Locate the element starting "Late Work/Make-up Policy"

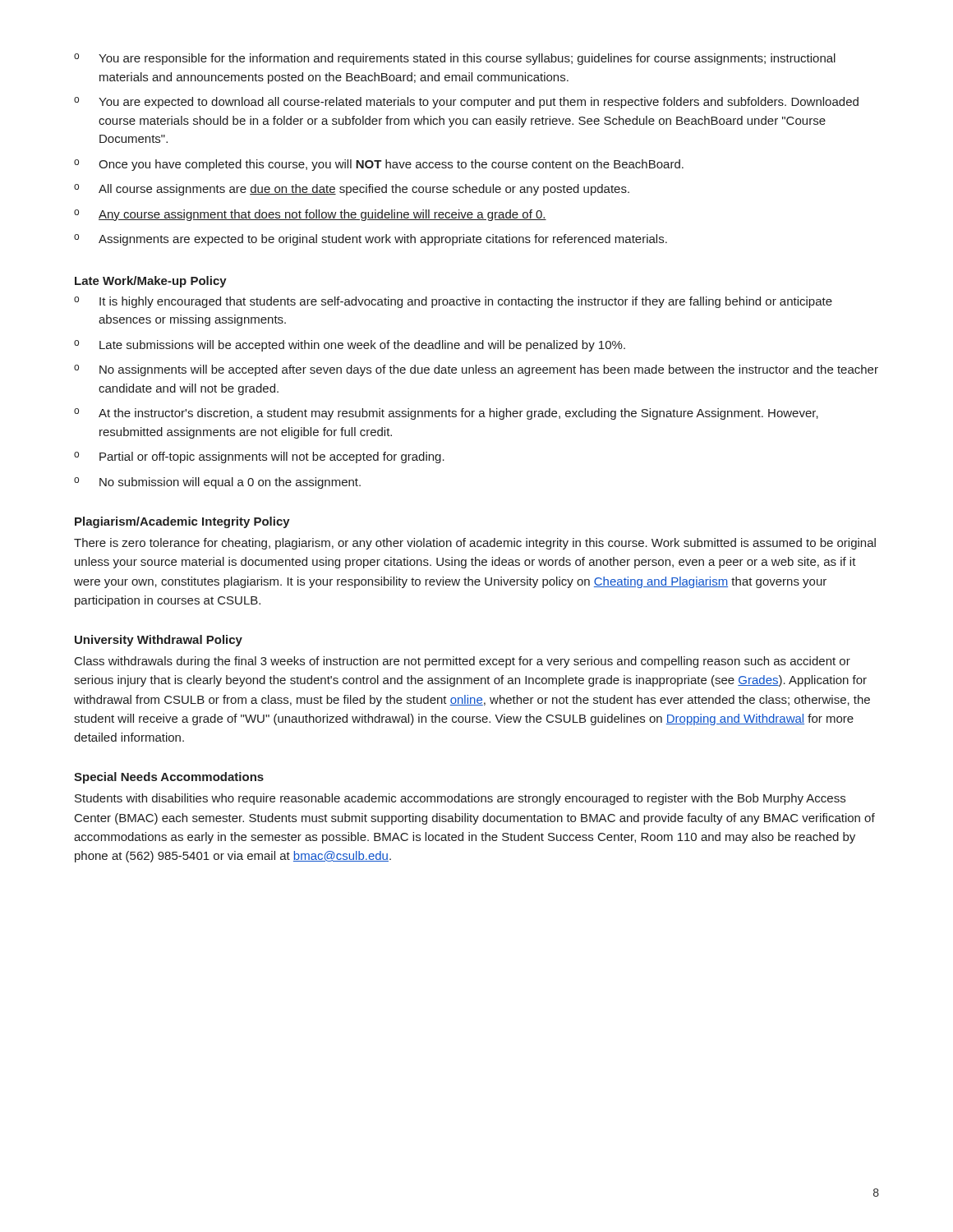150,280
